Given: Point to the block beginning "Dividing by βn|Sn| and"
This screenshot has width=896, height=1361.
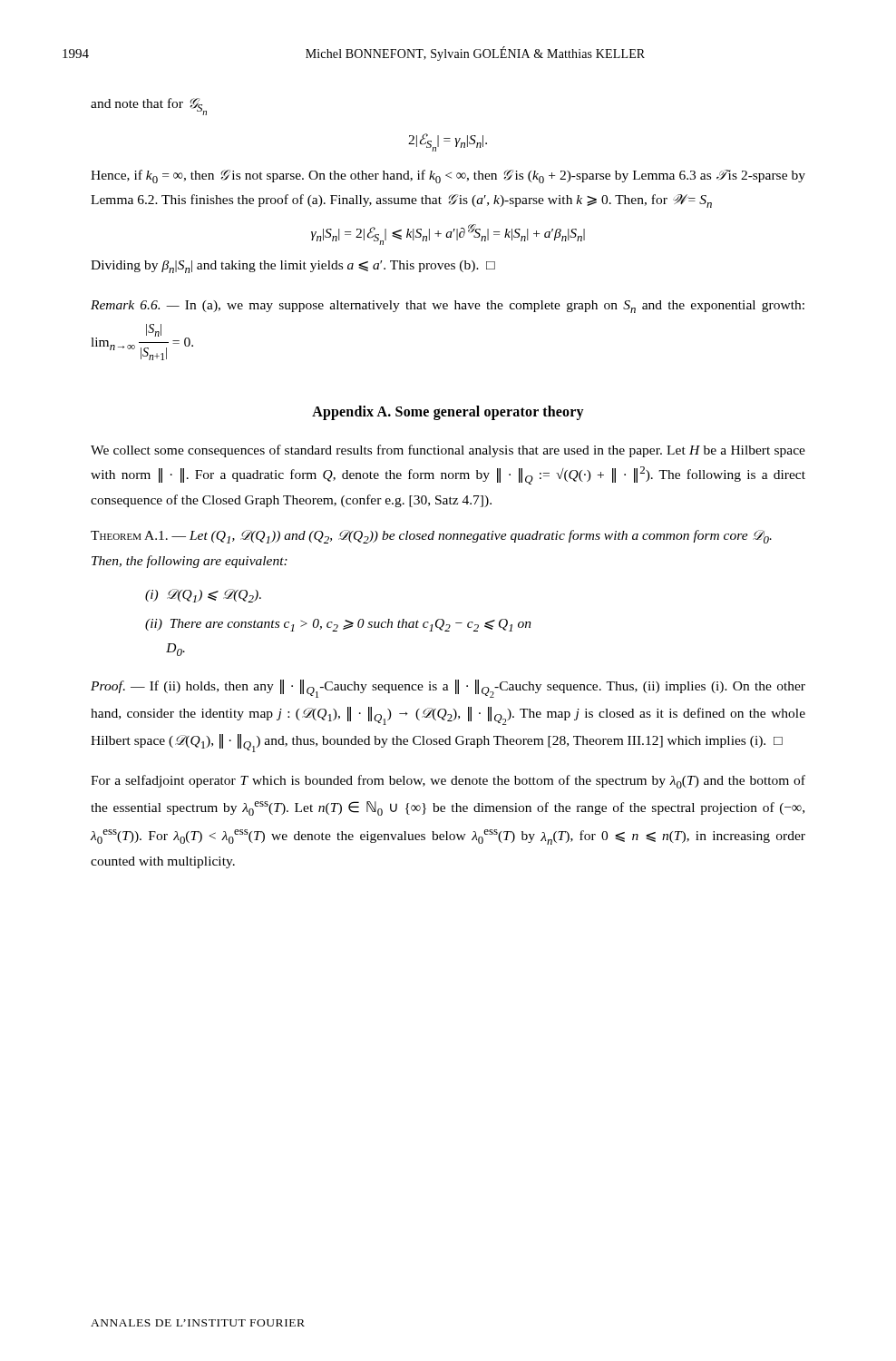Looking at the screenshot, I should click(x=293, y=267).
